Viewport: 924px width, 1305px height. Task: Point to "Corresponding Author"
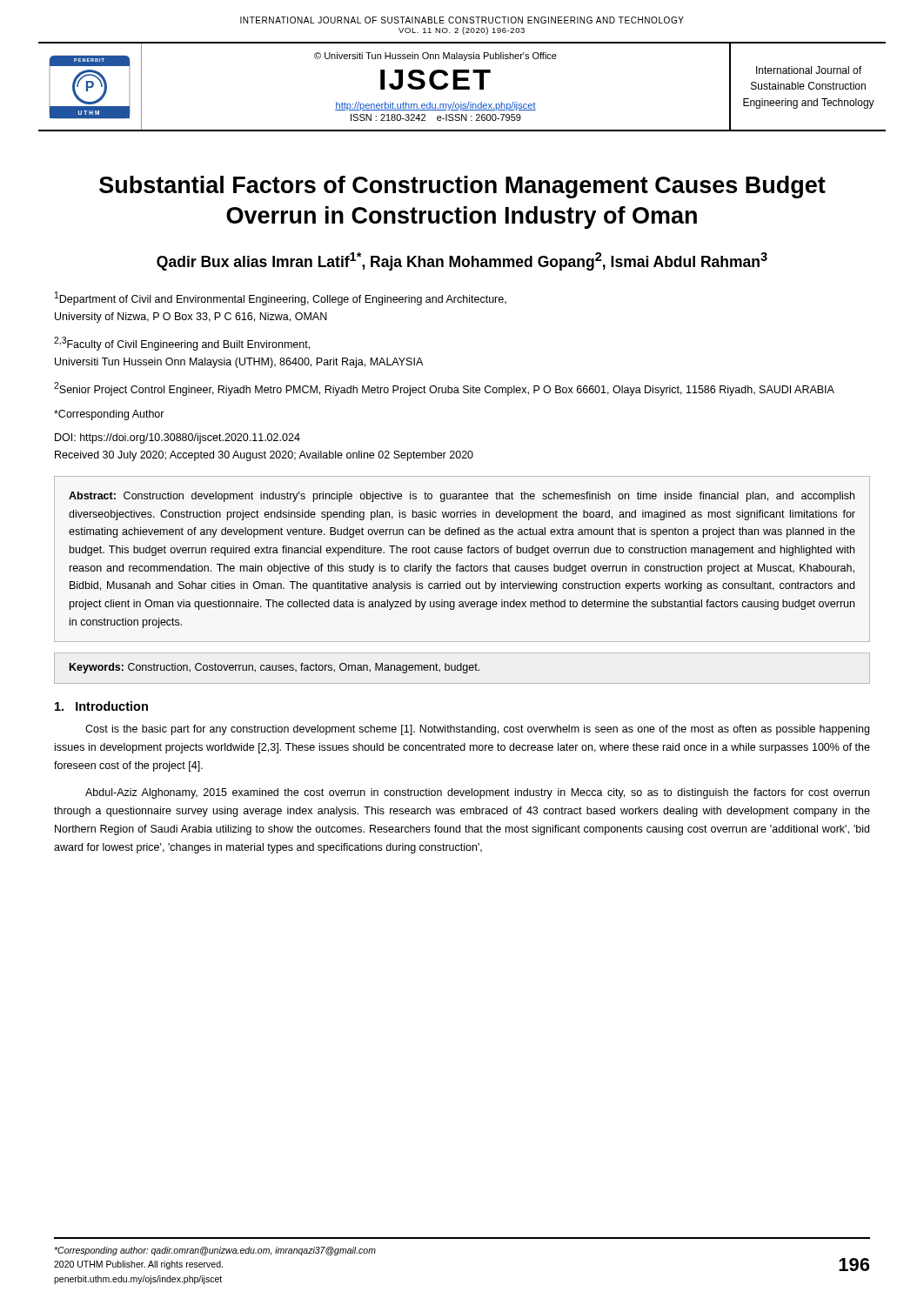click(109, 414)
